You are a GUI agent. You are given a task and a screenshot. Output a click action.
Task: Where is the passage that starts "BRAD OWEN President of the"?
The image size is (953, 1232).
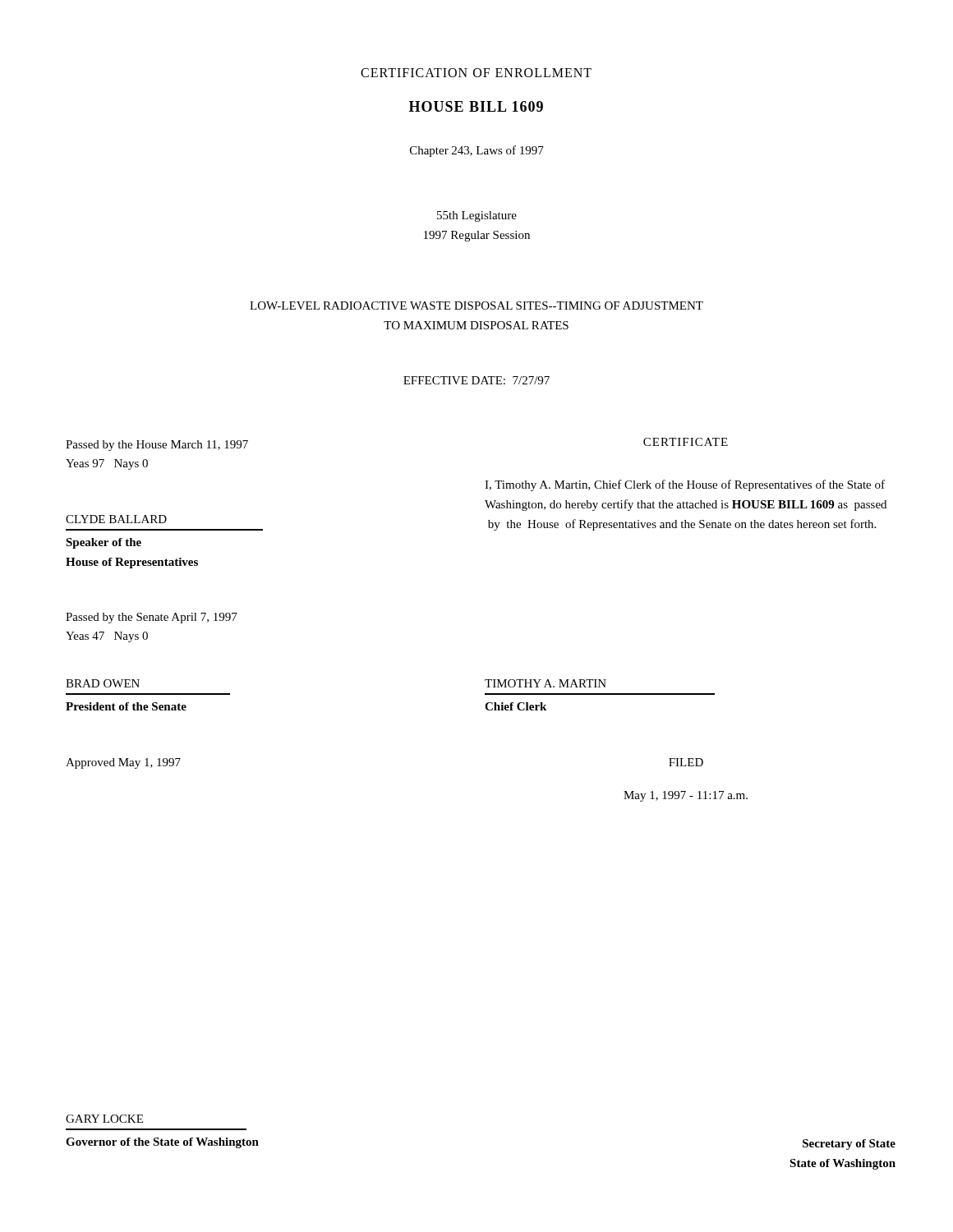(x=148, y=693)
